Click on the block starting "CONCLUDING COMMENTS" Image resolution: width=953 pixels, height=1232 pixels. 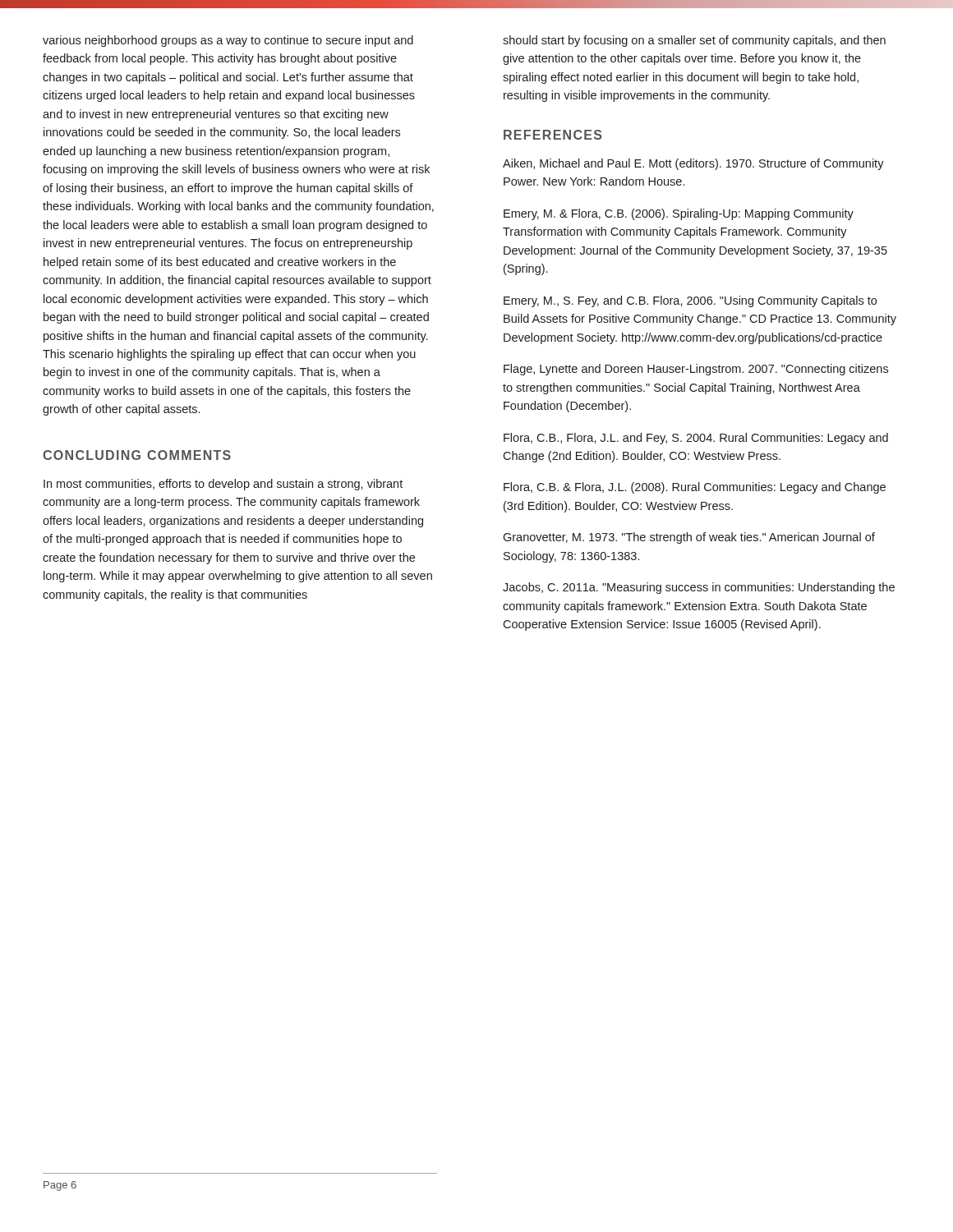137,455
